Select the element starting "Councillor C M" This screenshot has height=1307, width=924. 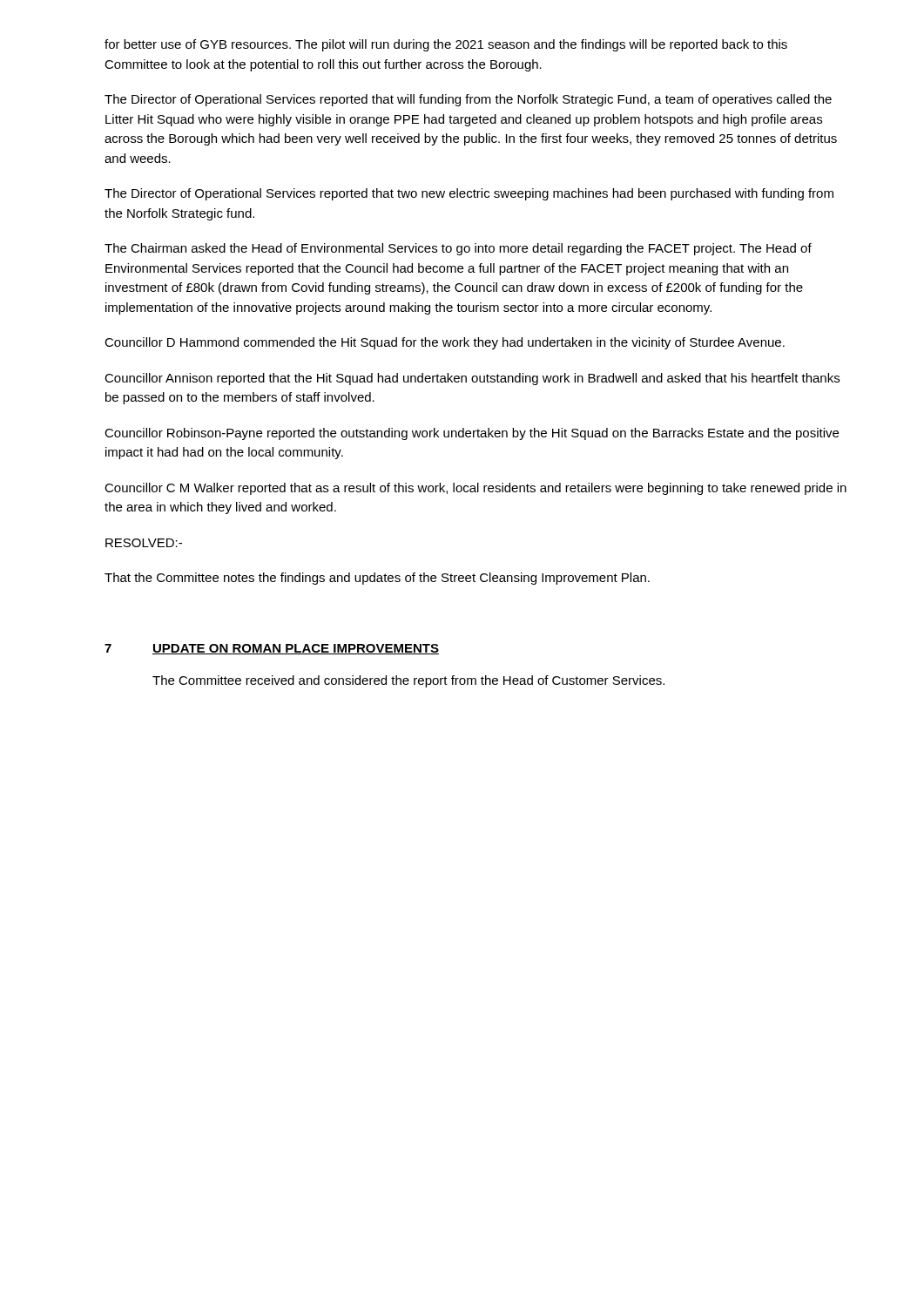pyautogui.click(x=476, y=497)
